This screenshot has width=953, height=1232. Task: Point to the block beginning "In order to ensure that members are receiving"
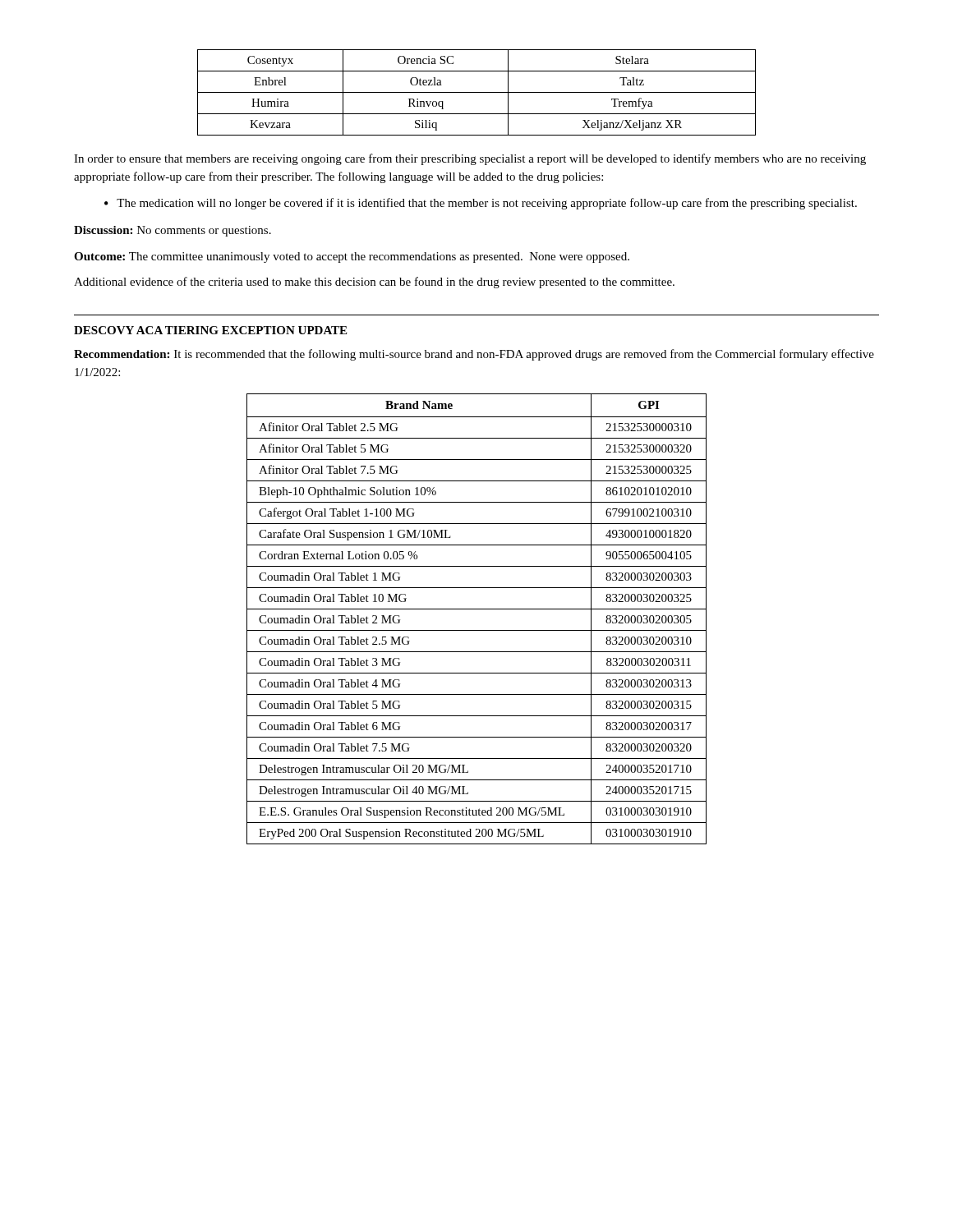tap(470, 167)
